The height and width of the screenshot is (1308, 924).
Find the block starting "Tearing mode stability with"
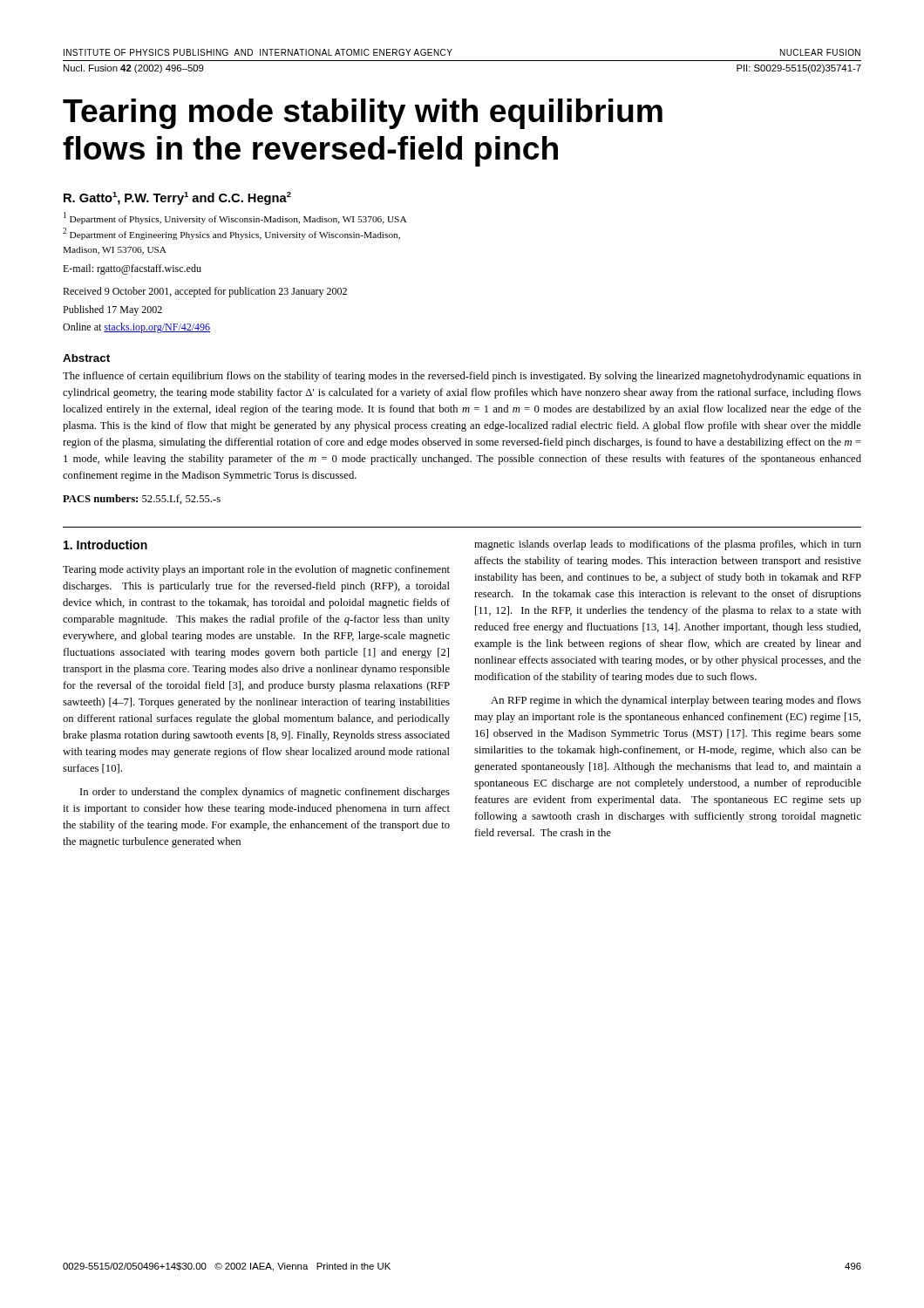pos(462,130)
